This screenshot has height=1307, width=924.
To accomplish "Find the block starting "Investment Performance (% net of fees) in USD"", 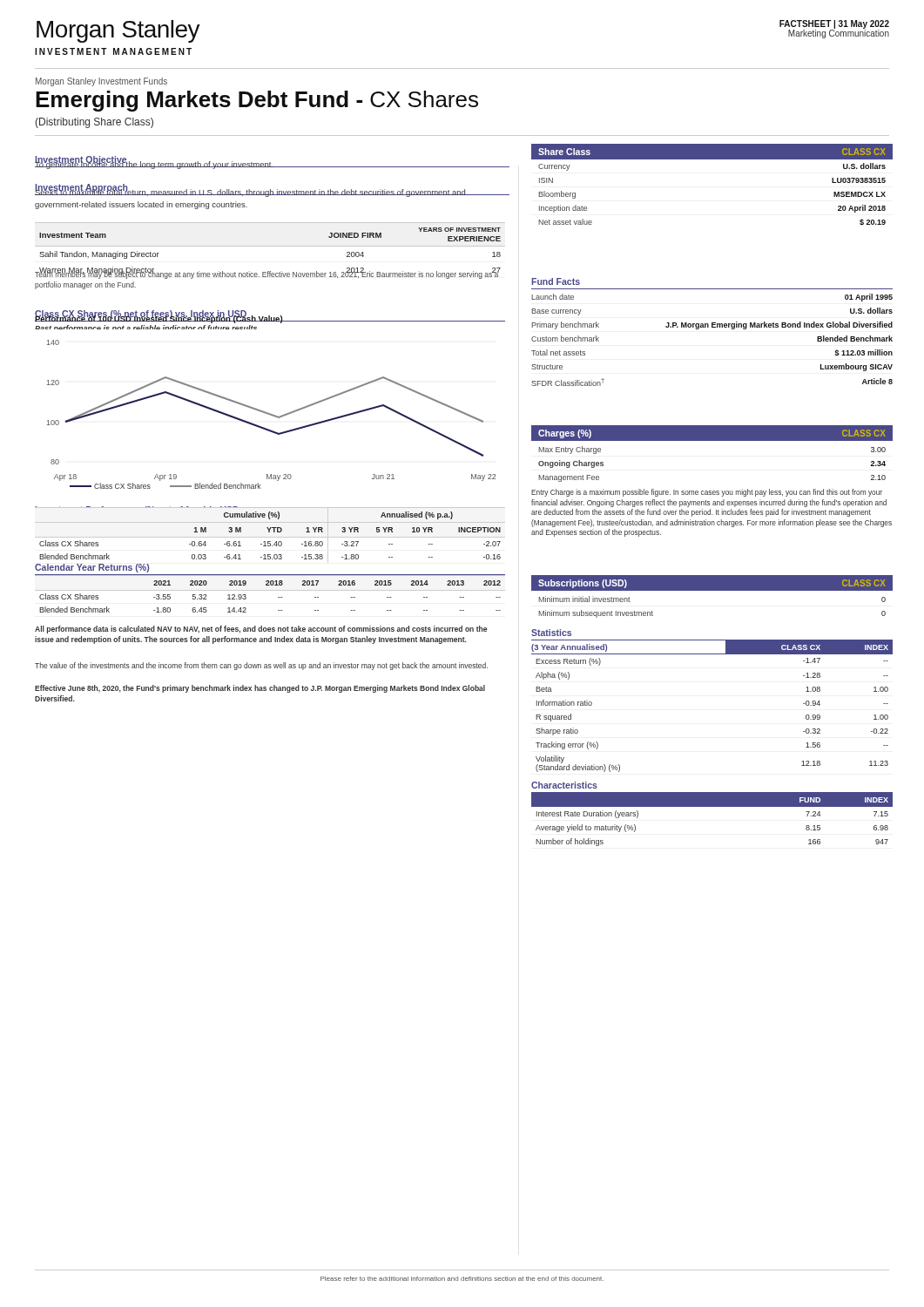I will 270,511.
